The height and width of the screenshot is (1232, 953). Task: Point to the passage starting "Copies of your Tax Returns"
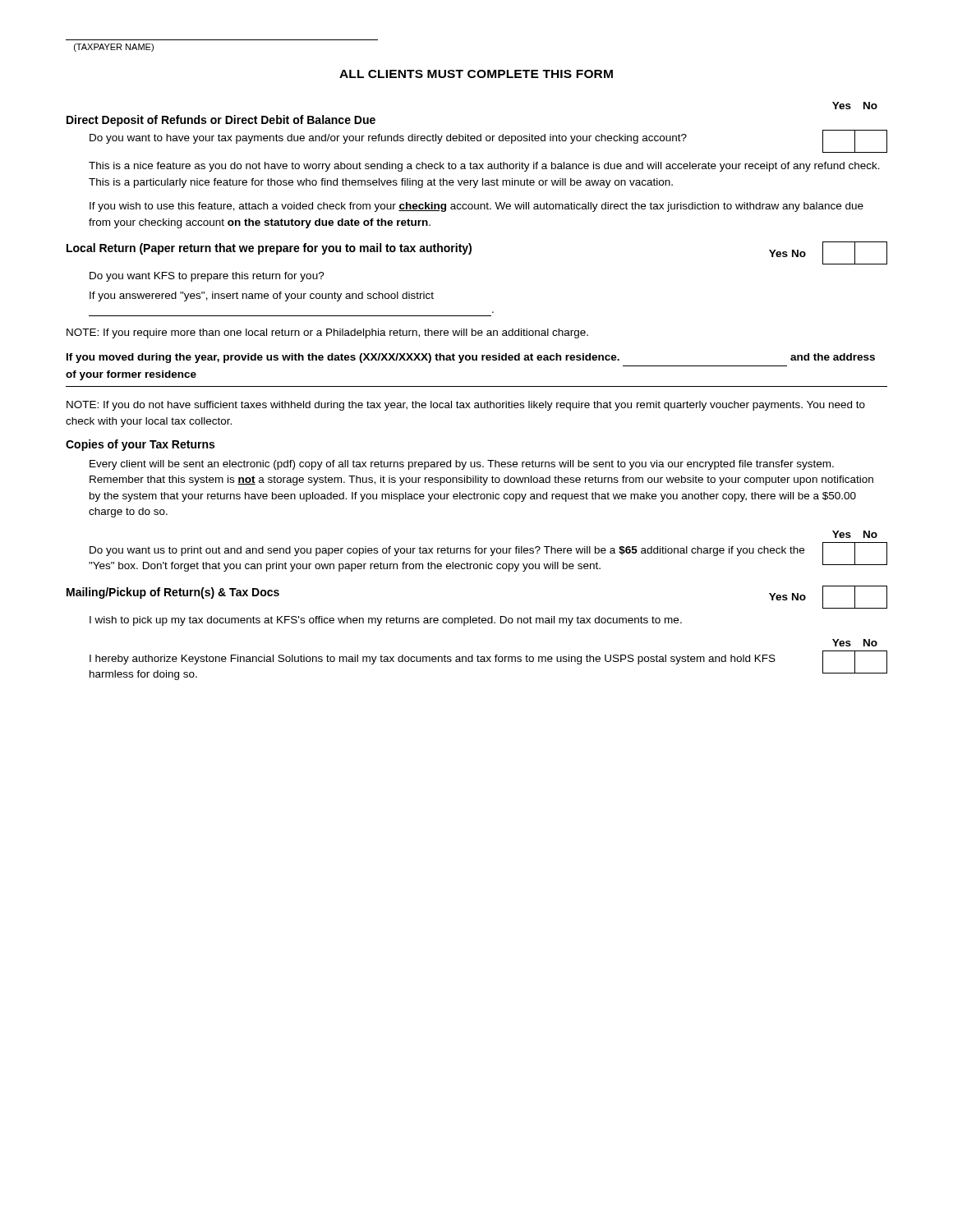coord(140,444)
